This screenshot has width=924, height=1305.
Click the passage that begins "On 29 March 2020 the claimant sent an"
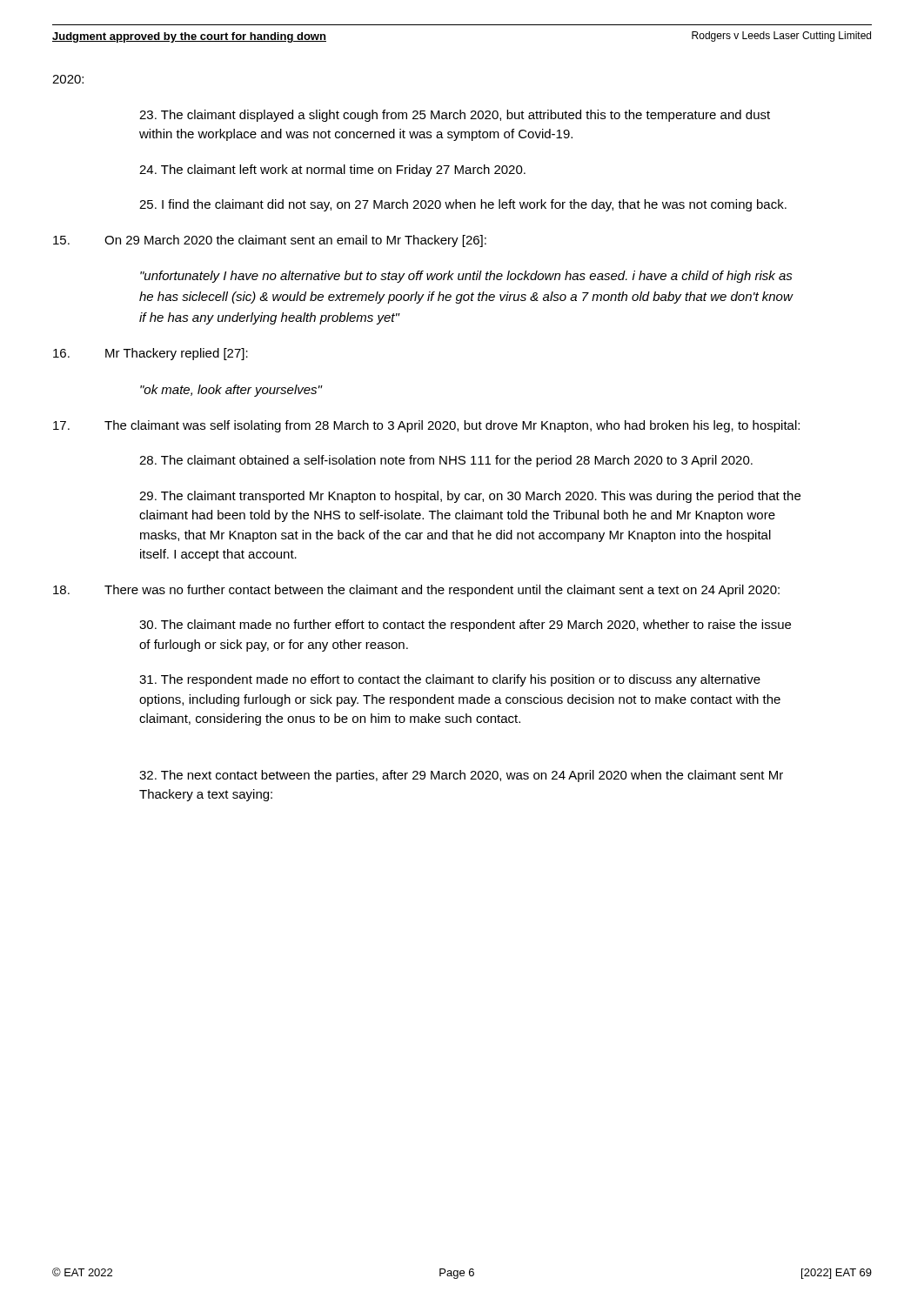pos(462,240)
